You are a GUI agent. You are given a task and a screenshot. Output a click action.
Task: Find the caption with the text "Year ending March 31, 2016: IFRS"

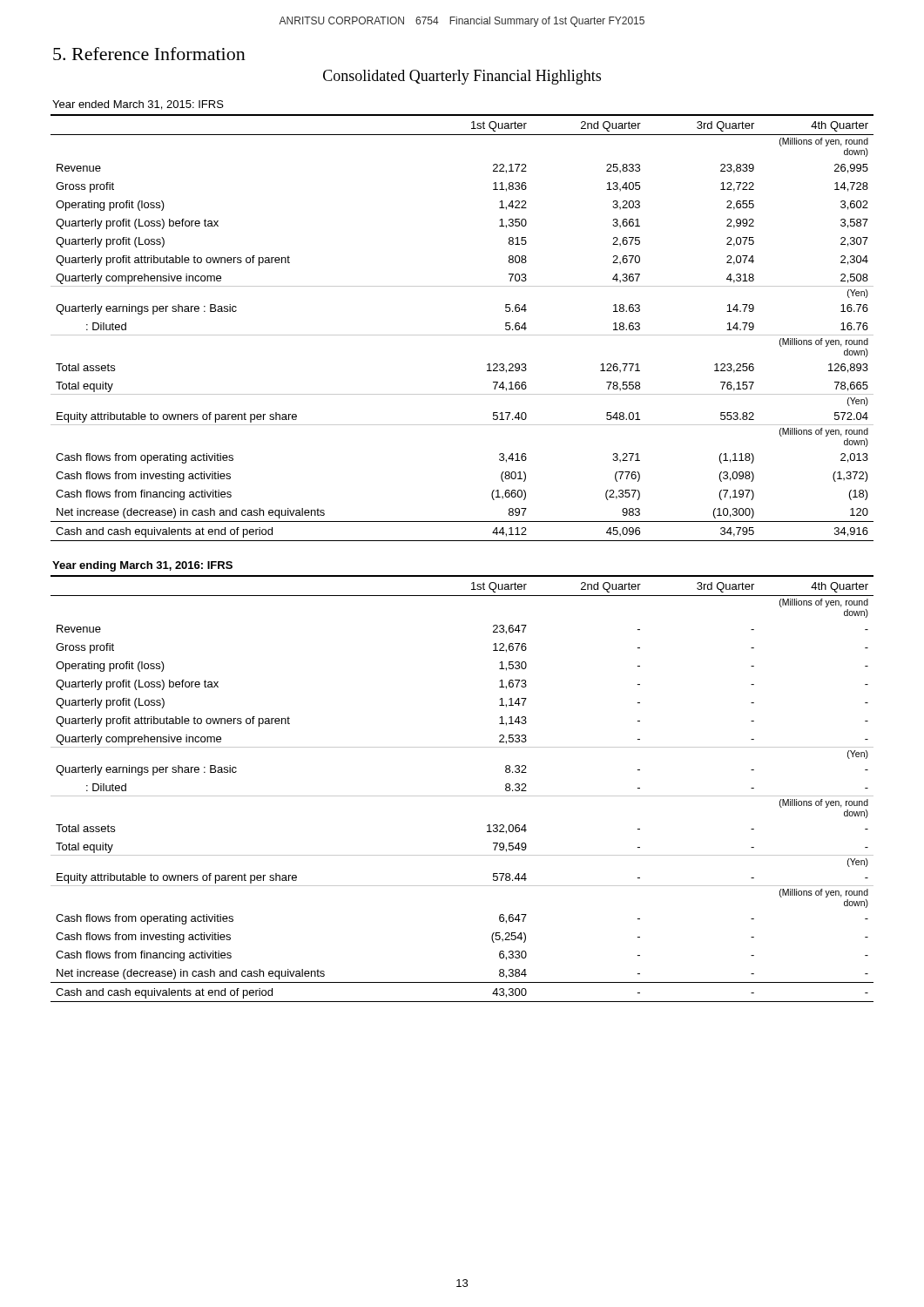(143, 565)
